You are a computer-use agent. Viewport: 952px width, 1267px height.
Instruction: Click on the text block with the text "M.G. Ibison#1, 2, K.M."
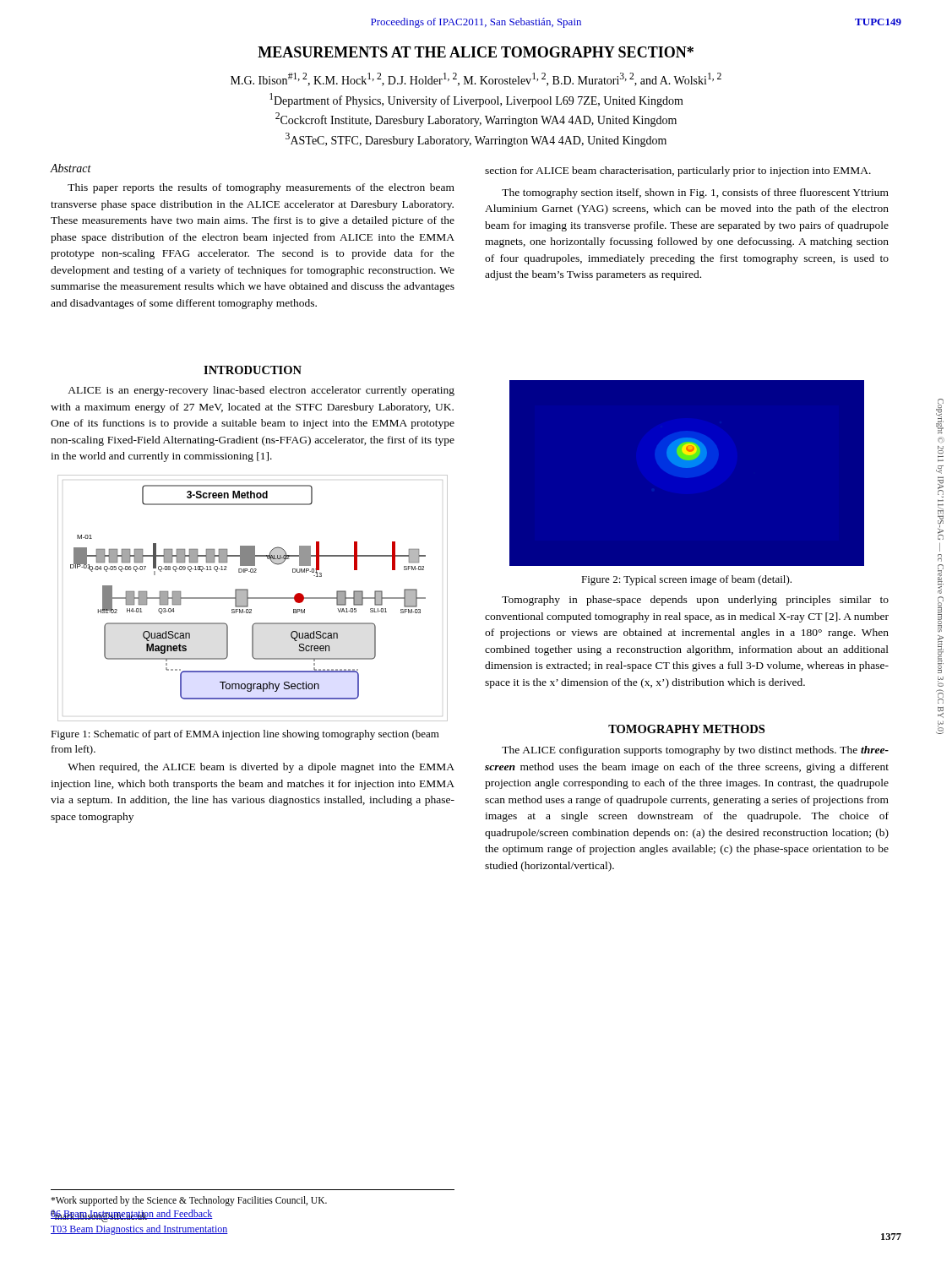[x=476, y=109]
